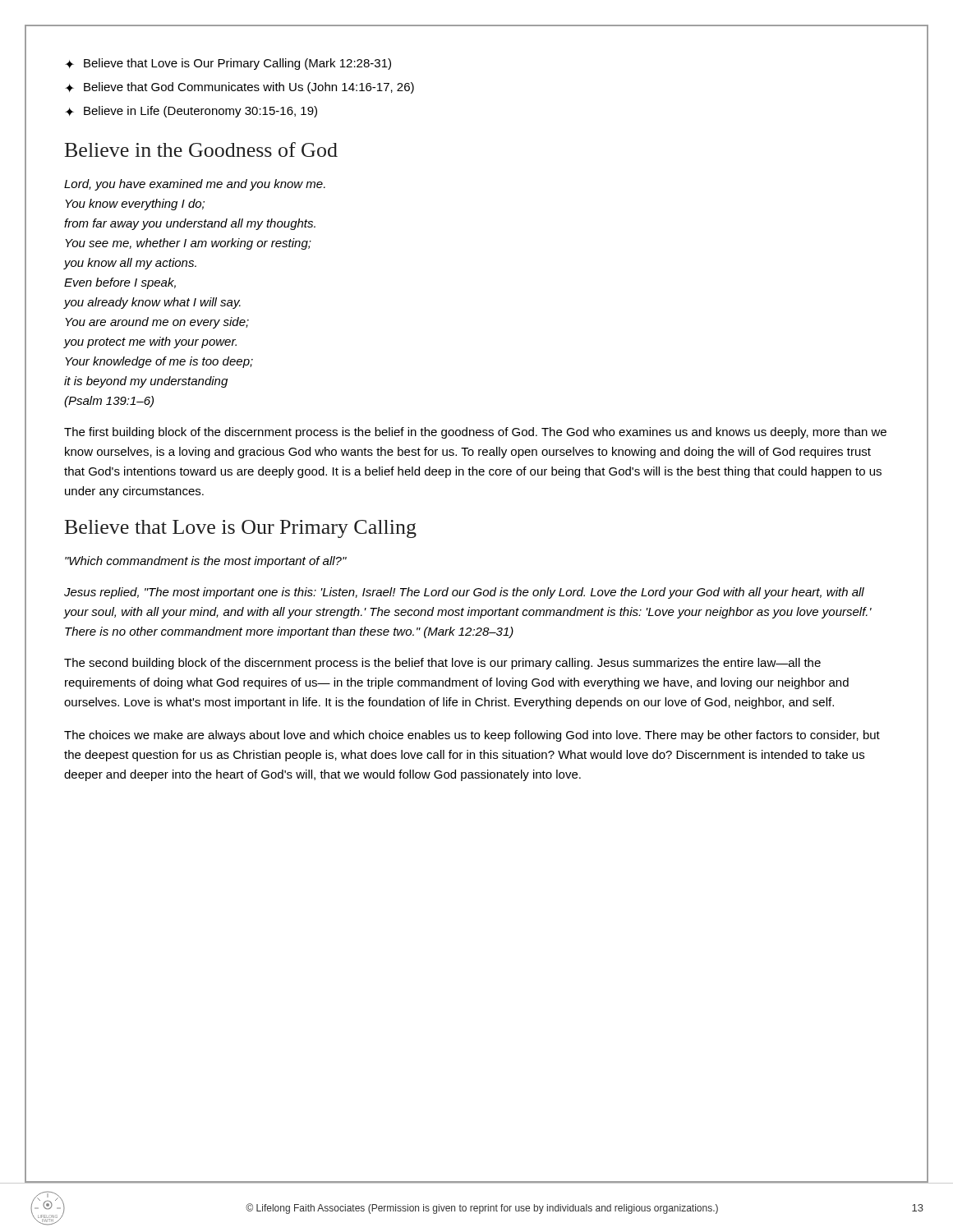953x1232 pixels.
Task: Find the block on this page that starts "Lord, you have examined me and you"
Action: 195,292
